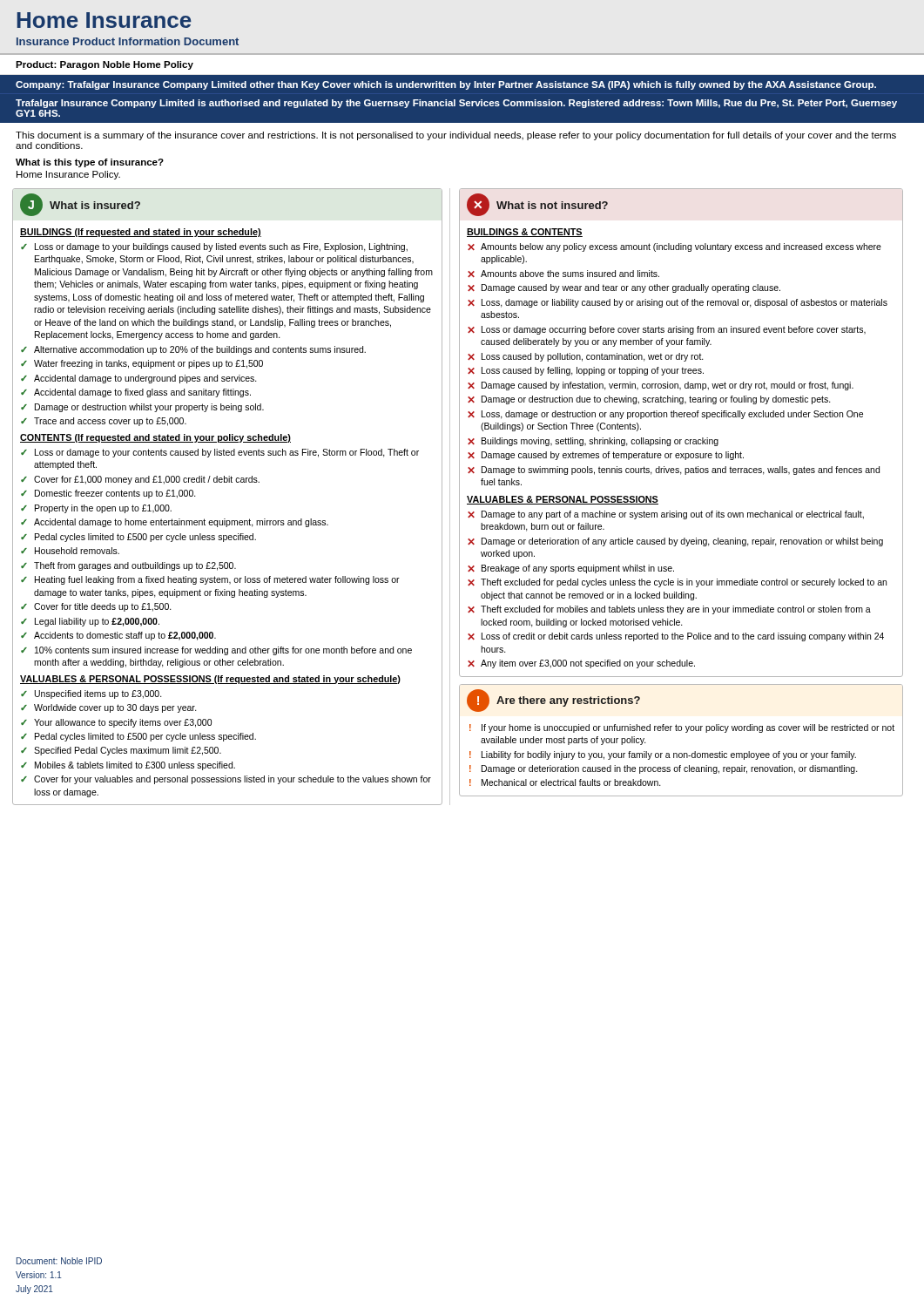Screen dimensions: 1307x924
Task: Click on the text block starting "✕ Damage caused by infestation, vermin,"
Action: tap(660, 386)
